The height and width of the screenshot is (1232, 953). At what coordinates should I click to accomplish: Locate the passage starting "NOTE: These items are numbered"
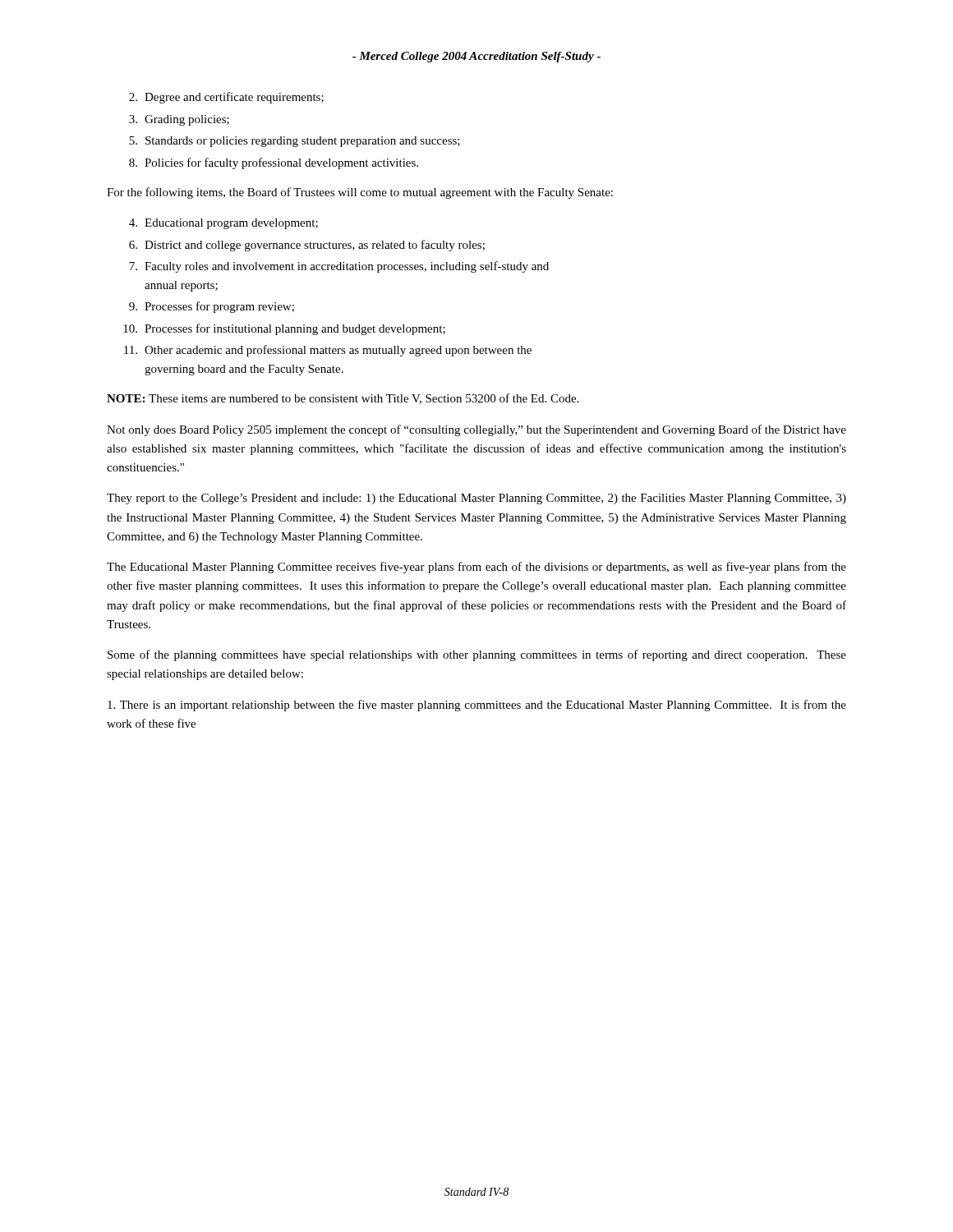(343, 399)
